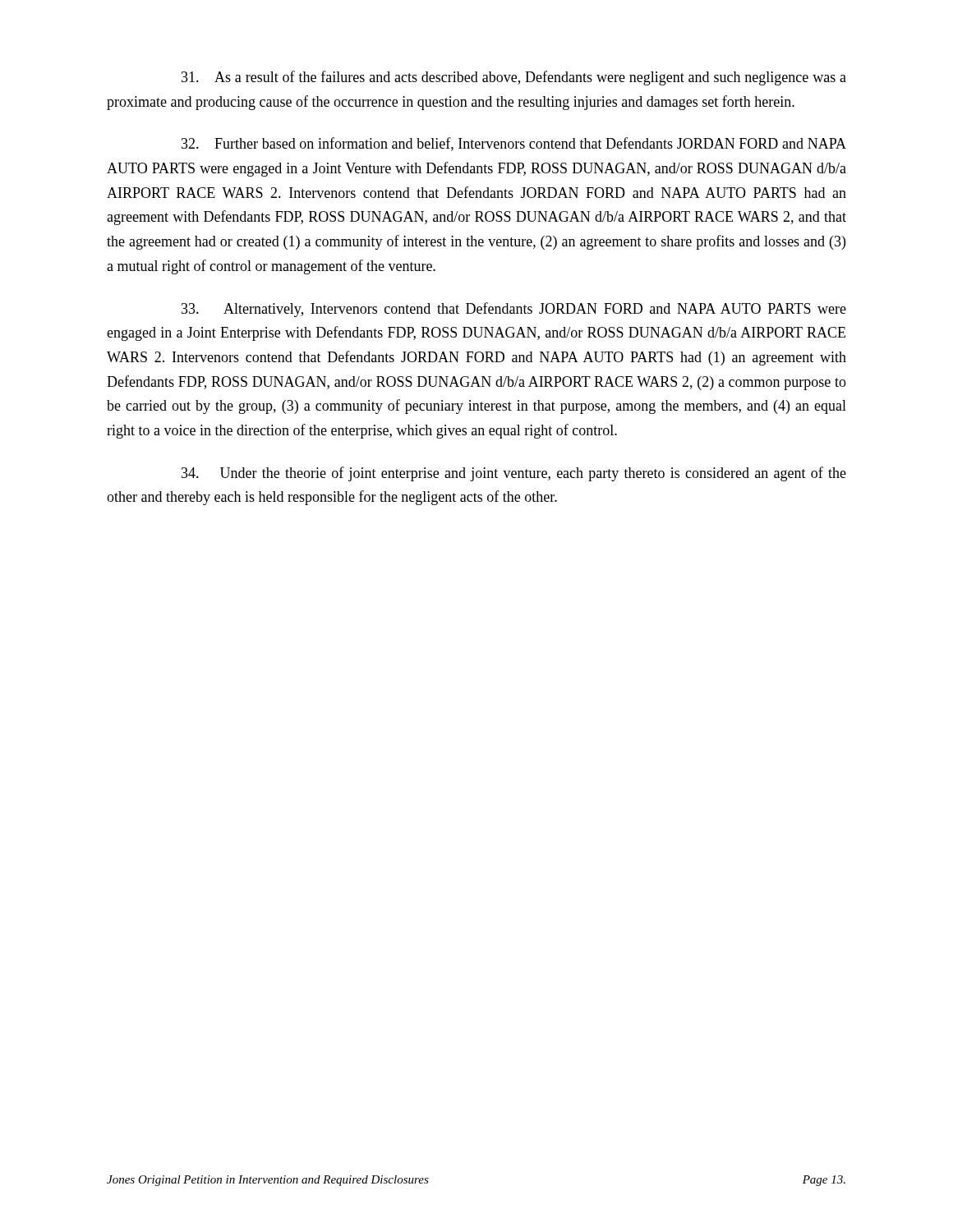Find the element starting "Alternatively, Intervenors contend that Defendants JORDAN FORD and"
Screen dimensions: 1232x953
click(476, 369)
